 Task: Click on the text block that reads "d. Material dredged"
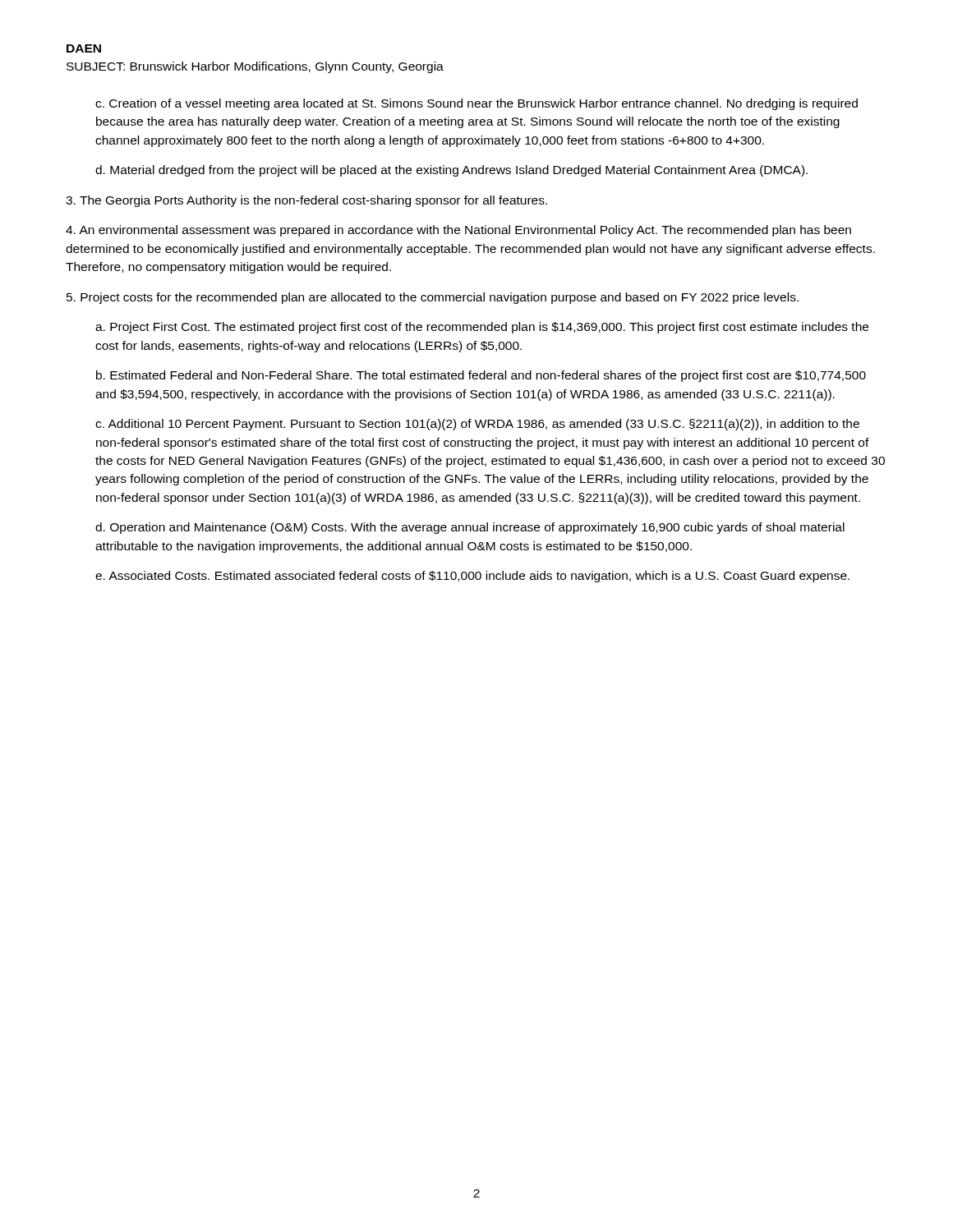click(452, 170)
